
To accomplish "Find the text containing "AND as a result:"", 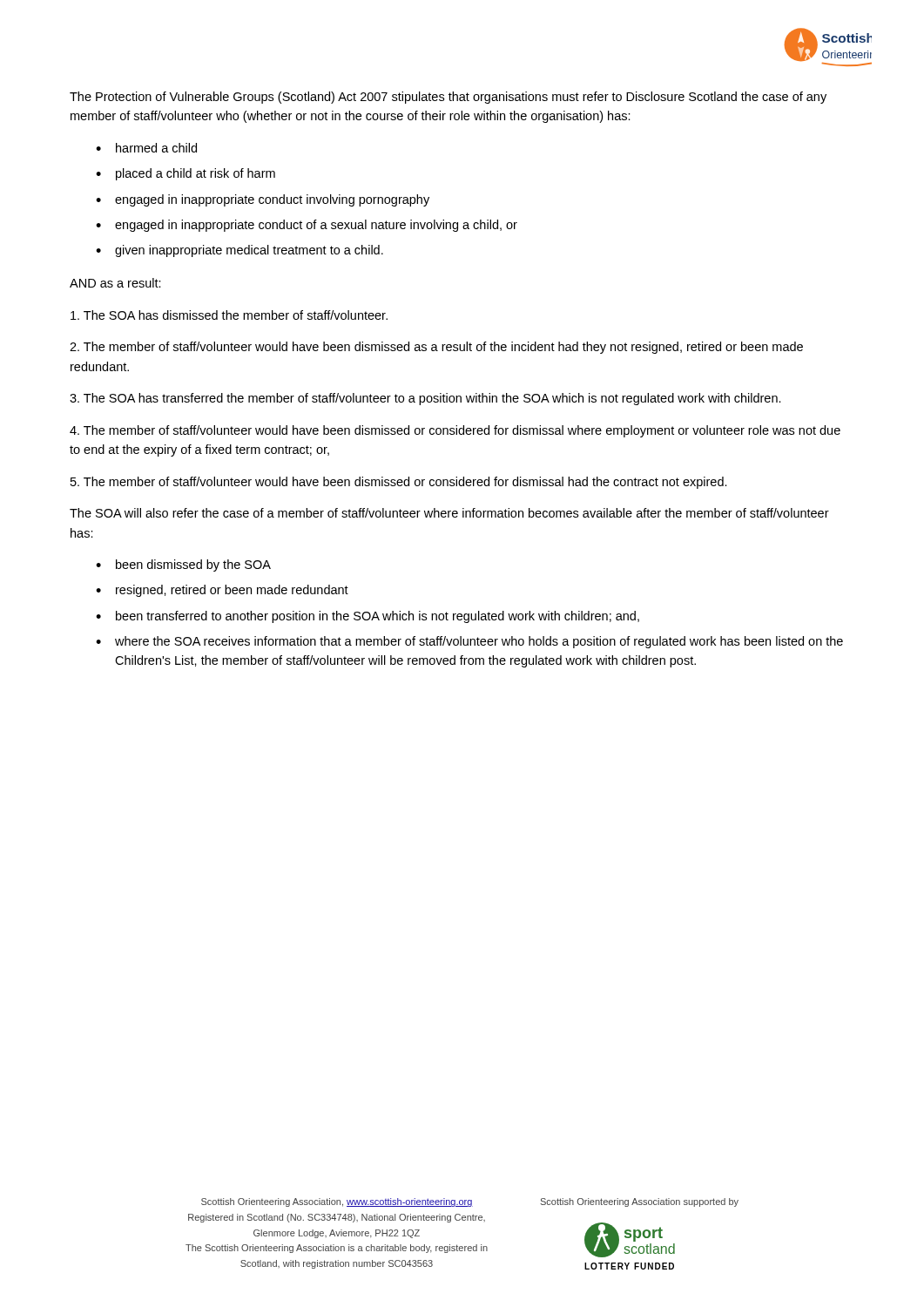I will coord(116,284).
